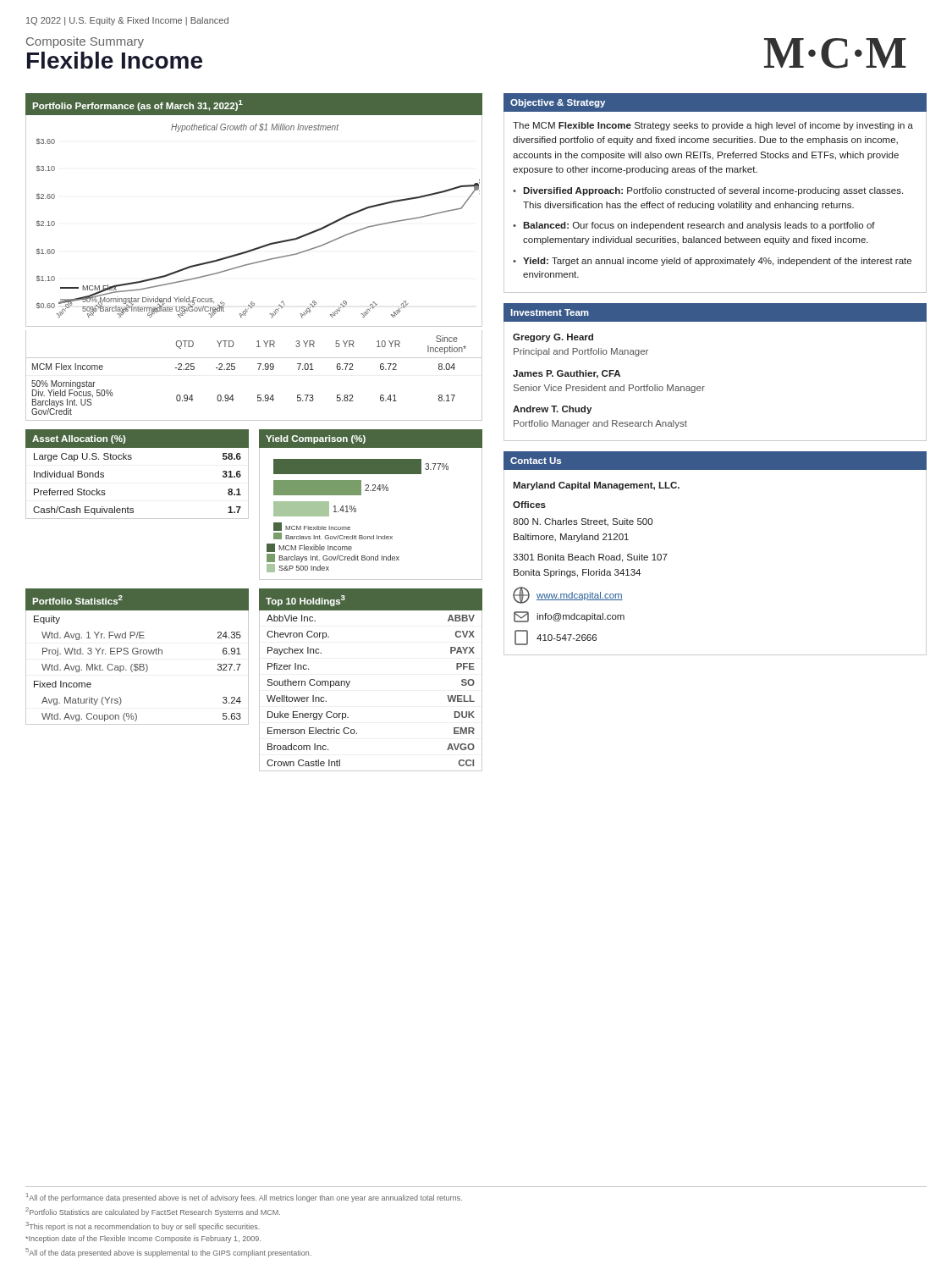952x1270 pixels.
Task: Find the table that mentions "Welltower Inc."
Action: click(371, 691)
